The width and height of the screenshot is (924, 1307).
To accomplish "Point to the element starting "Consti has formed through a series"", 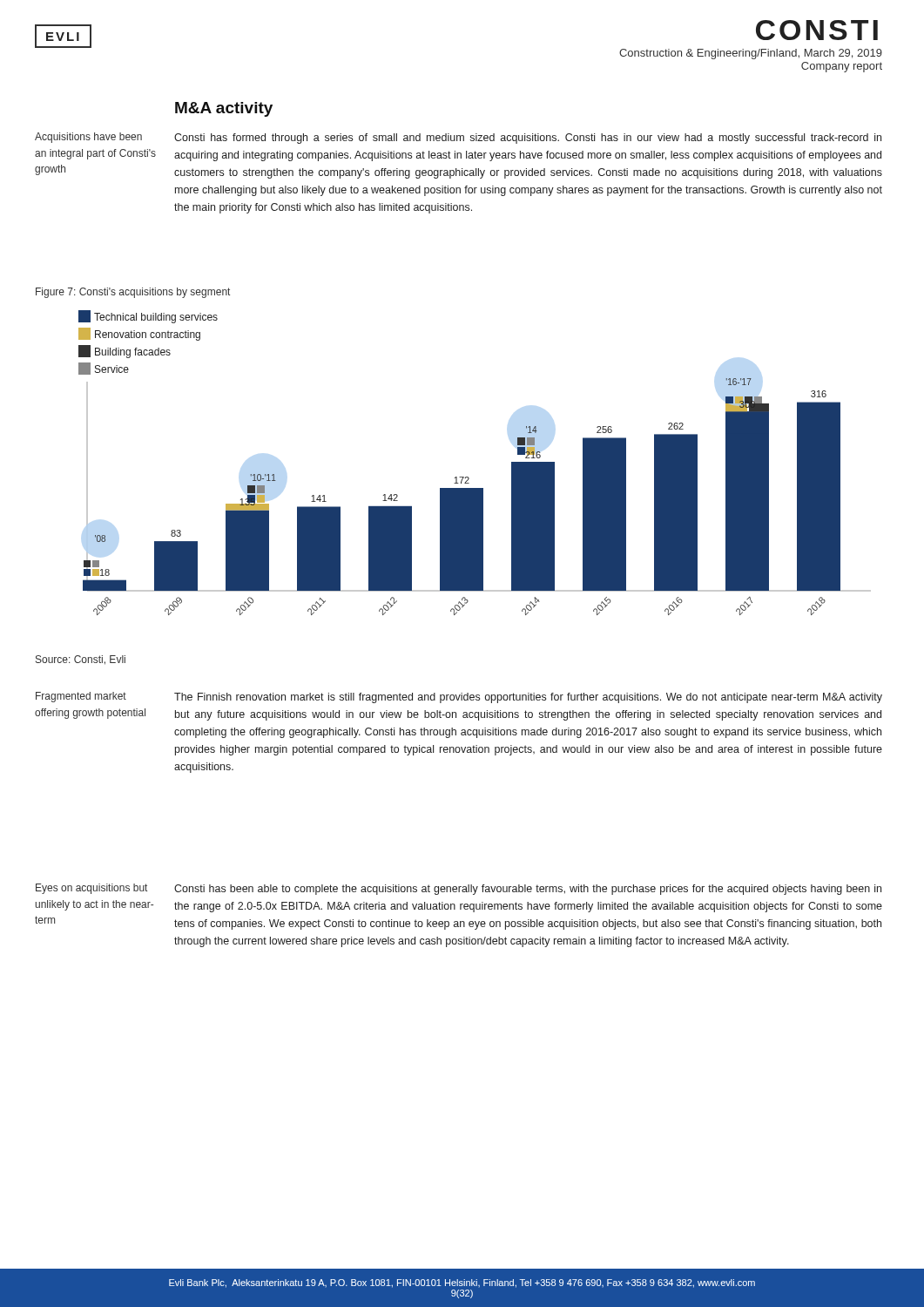I will (528, 173).
